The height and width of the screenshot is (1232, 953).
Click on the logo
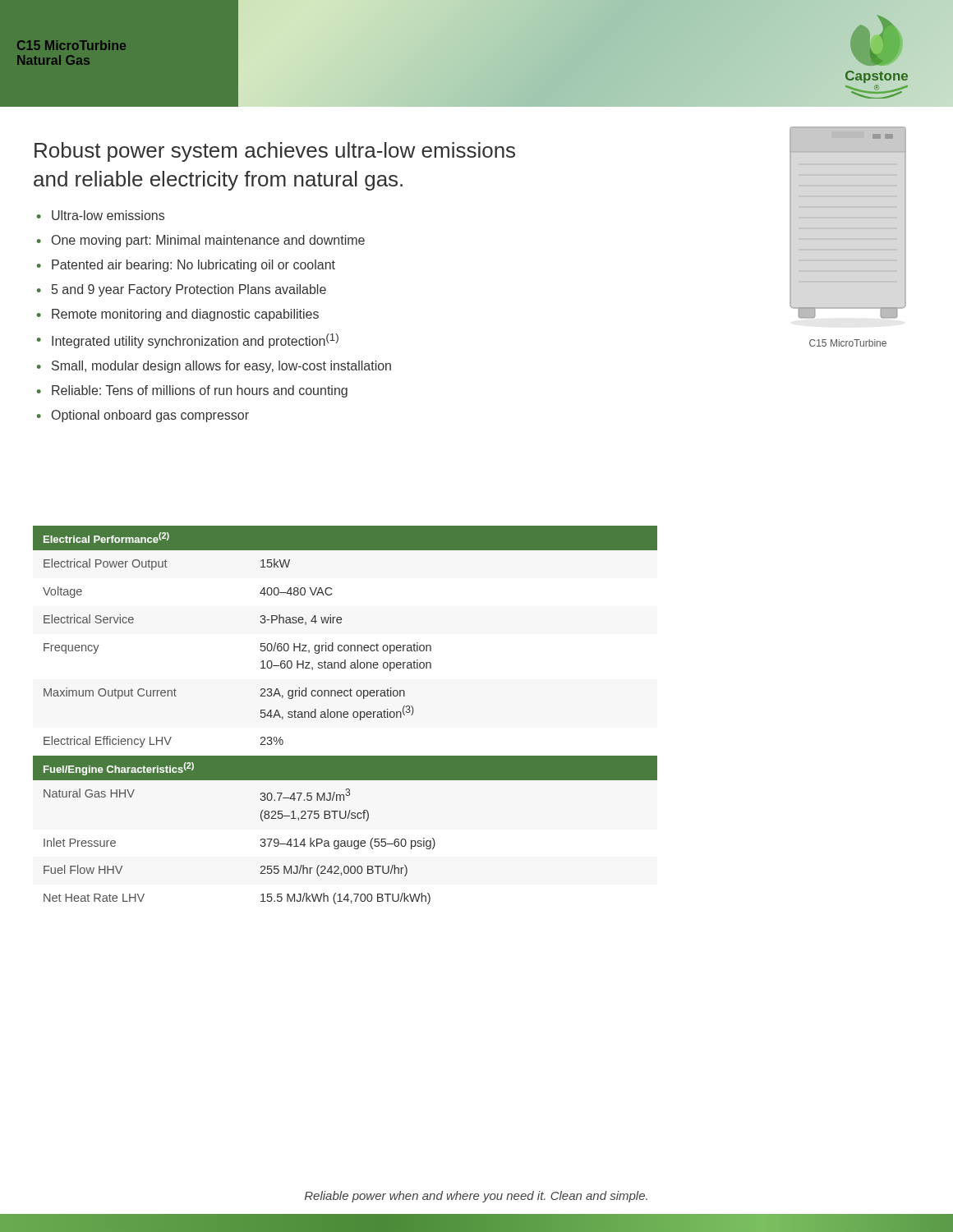click(x=877, y=53)
